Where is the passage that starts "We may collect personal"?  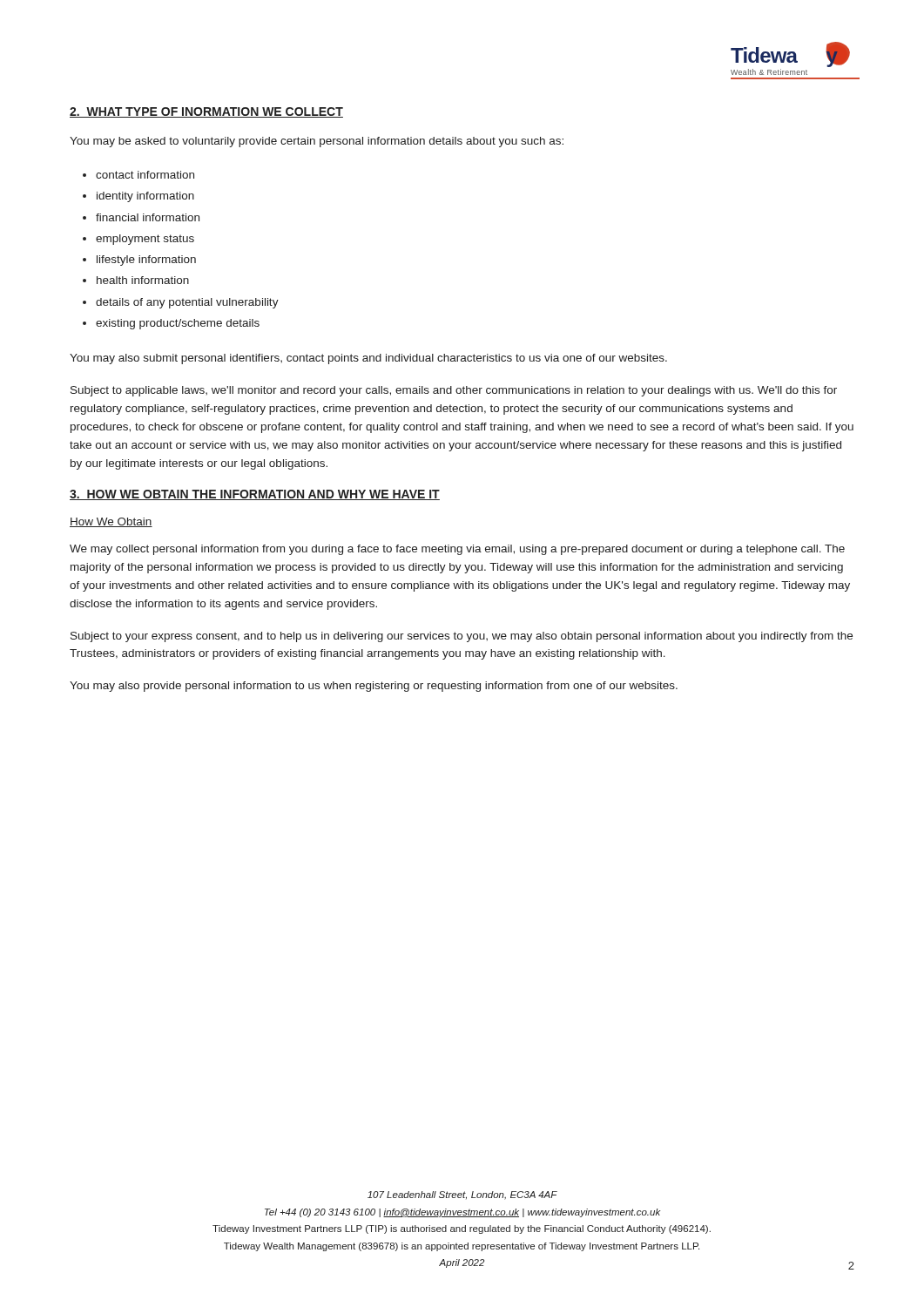[x=460, y=576]
